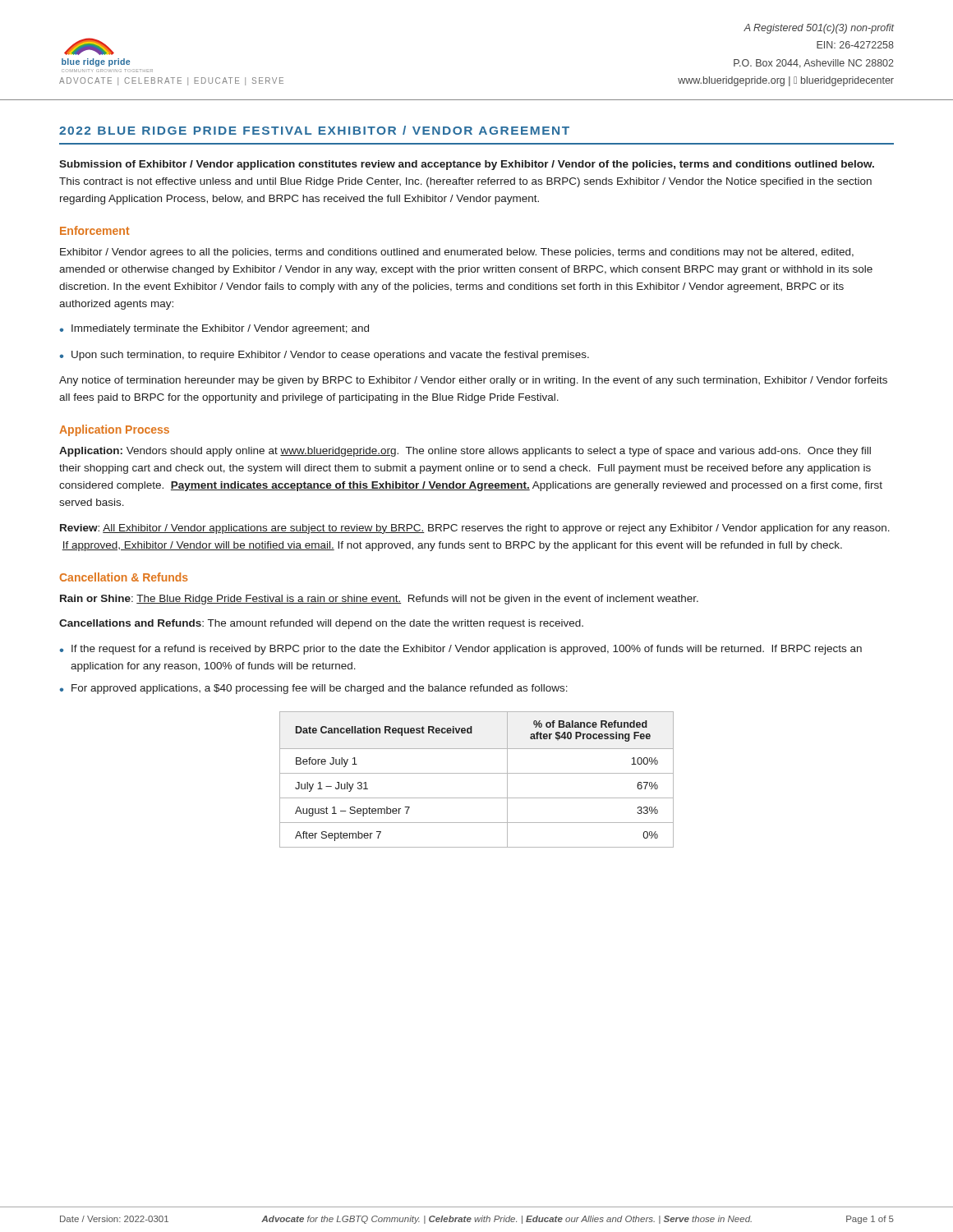Locate the text starting "• If the"
This screenshot has width=953, height=1232.
476,658
